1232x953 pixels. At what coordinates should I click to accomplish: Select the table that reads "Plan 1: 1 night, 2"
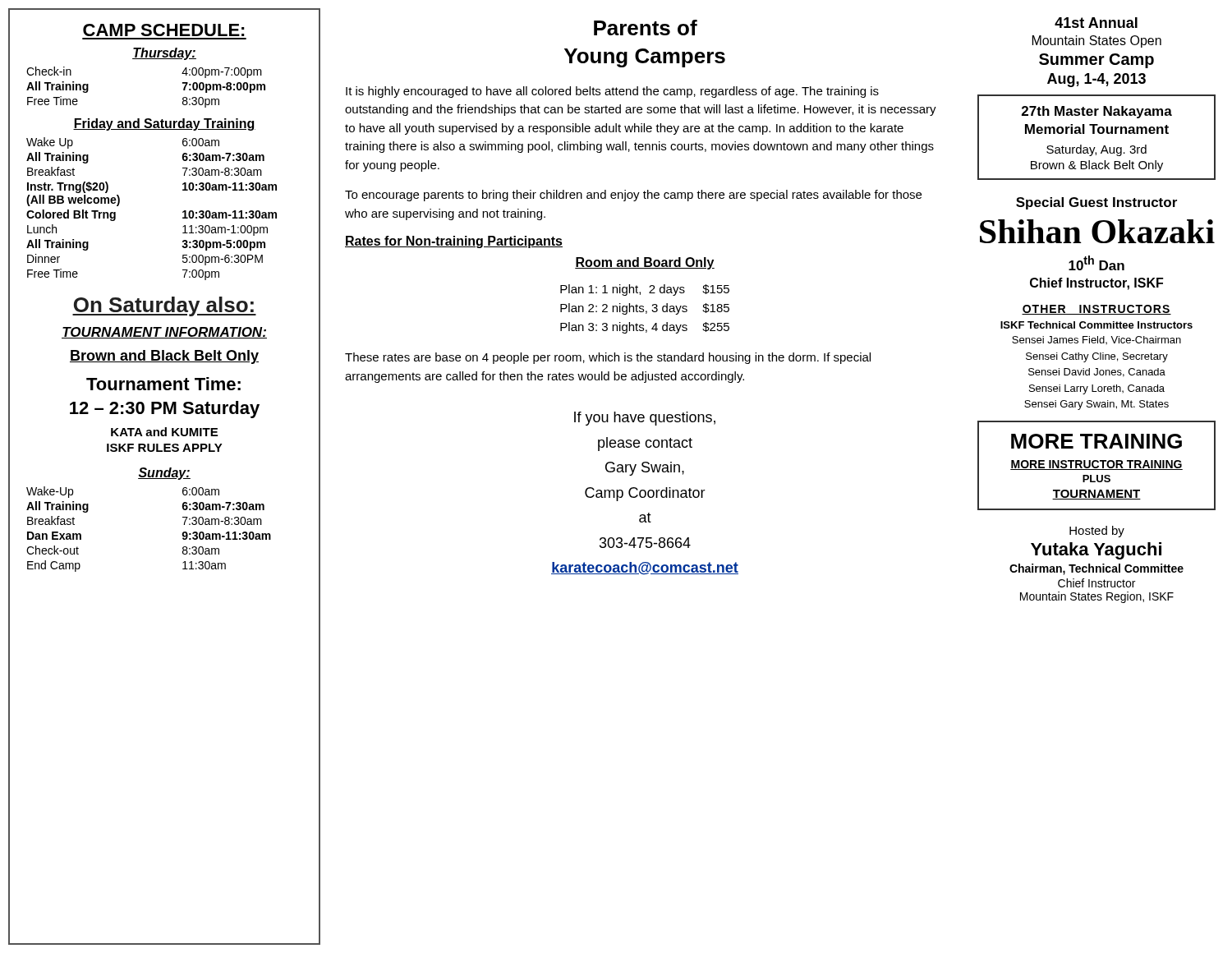(645, 313)
